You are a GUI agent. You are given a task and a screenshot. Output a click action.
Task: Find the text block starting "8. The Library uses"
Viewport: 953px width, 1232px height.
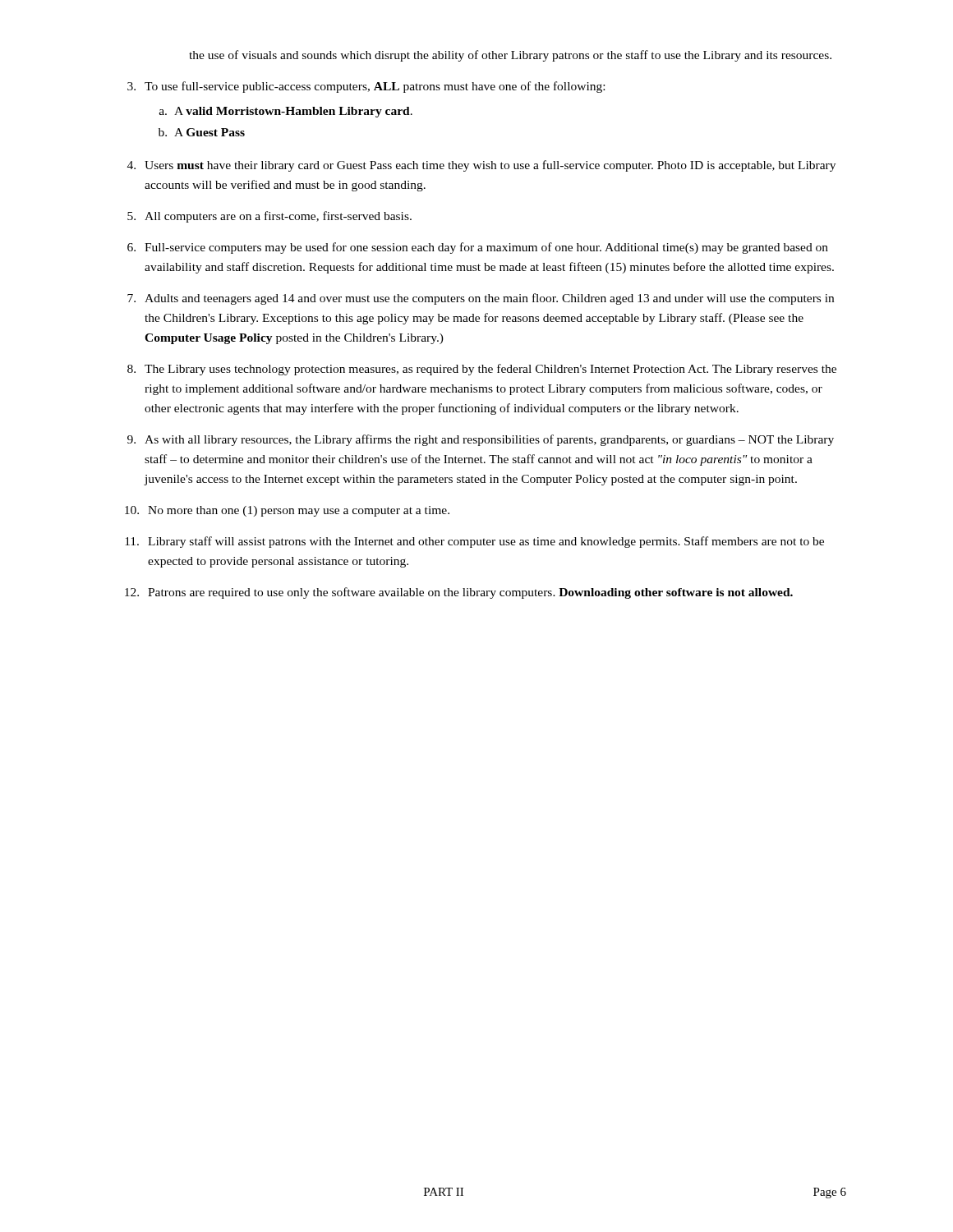point(476,389)
